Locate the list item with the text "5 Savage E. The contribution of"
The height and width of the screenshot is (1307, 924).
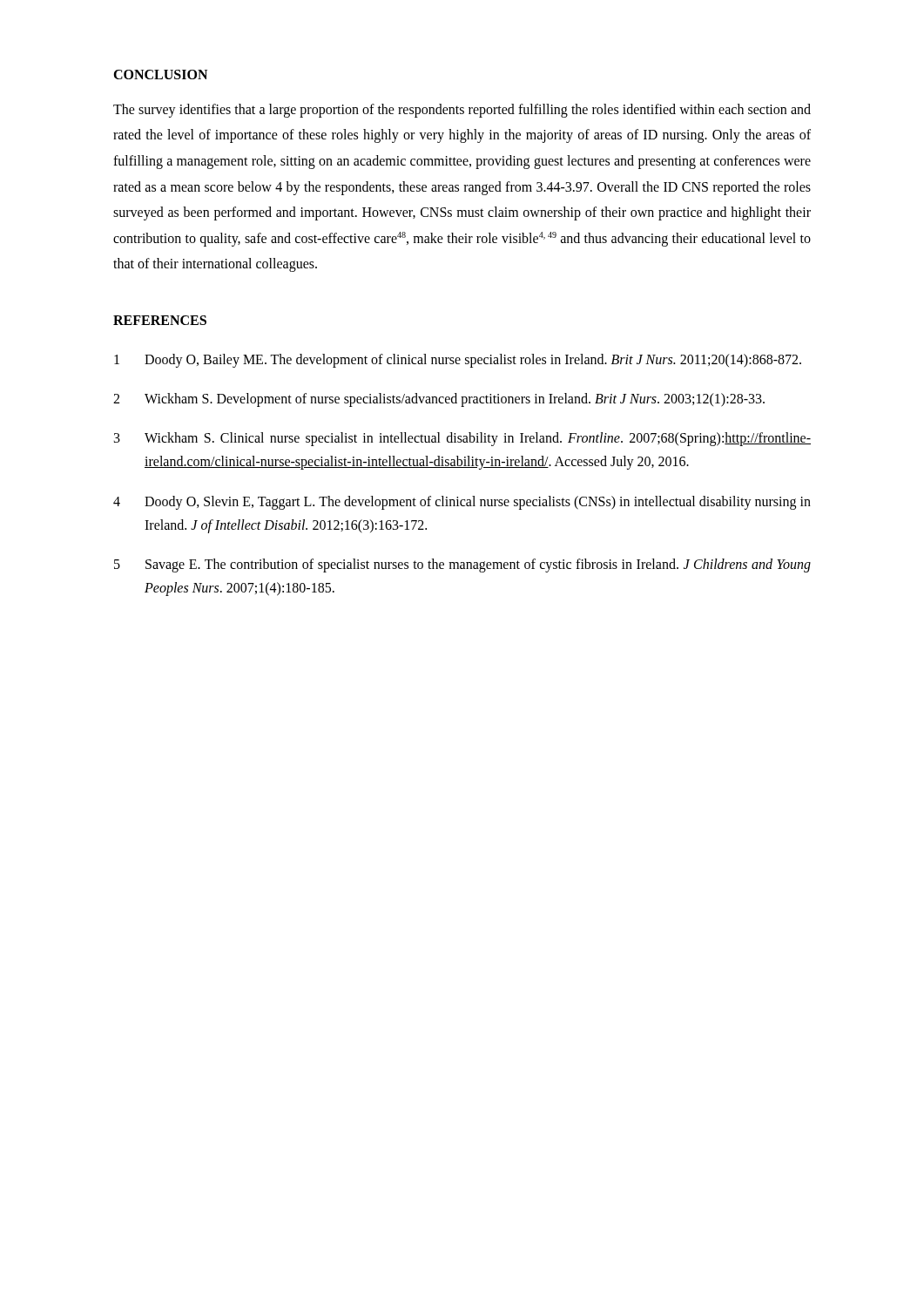pos(462,576)
